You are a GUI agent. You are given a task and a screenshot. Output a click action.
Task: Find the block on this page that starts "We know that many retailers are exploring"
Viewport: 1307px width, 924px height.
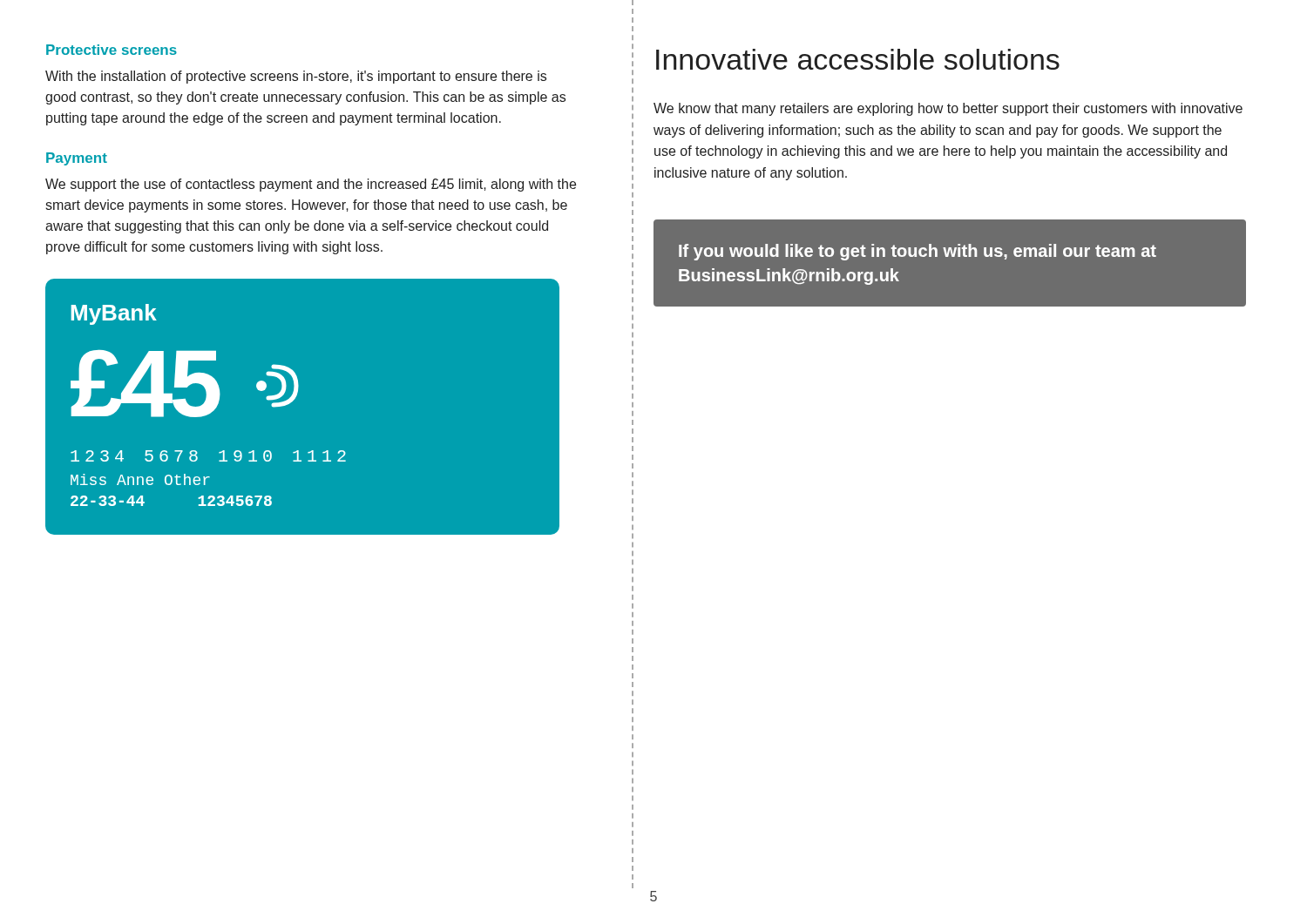pyautogui.click(x=950, y=141)
